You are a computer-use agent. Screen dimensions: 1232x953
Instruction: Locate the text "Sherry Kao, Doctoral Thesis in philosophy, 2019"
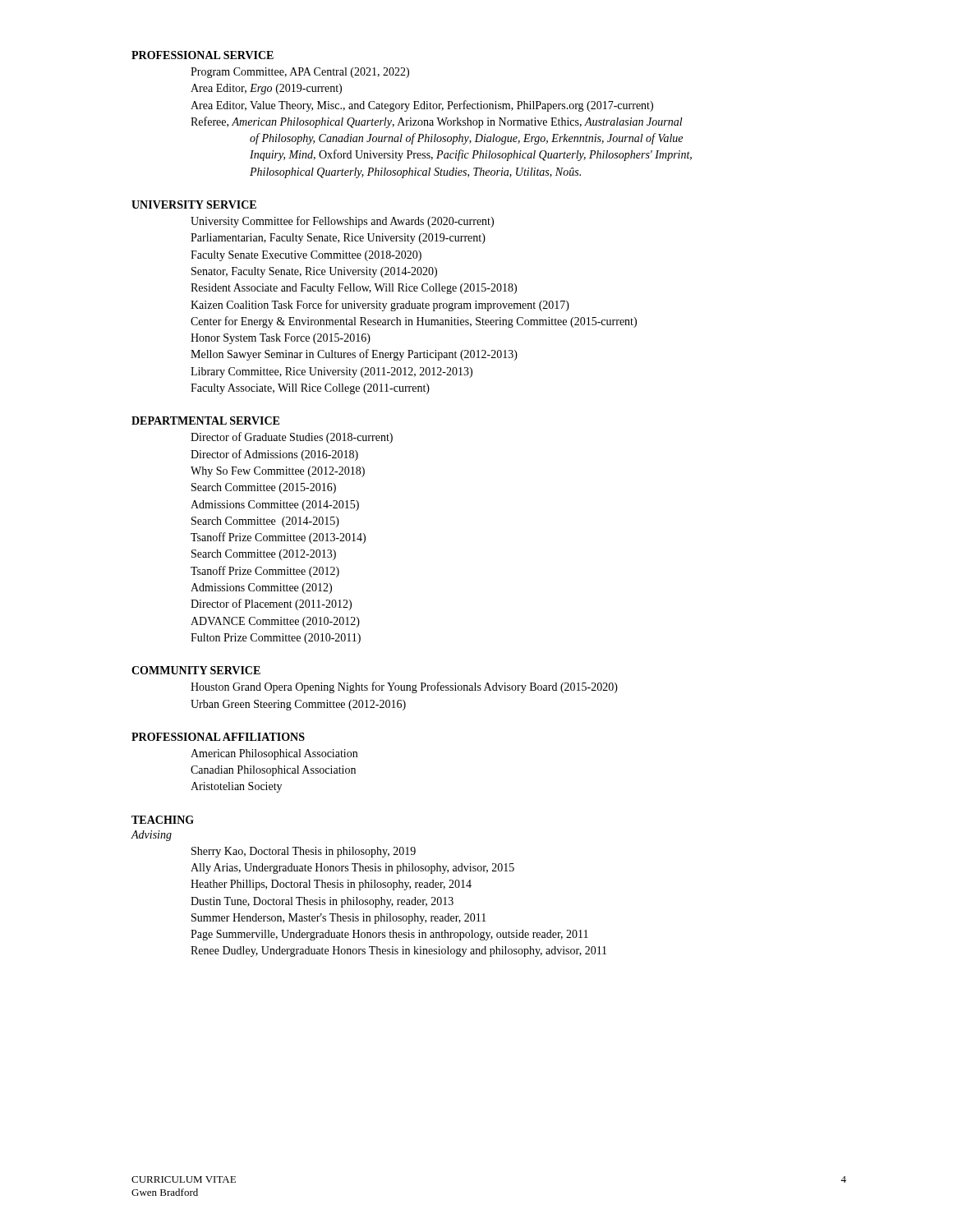303,851
